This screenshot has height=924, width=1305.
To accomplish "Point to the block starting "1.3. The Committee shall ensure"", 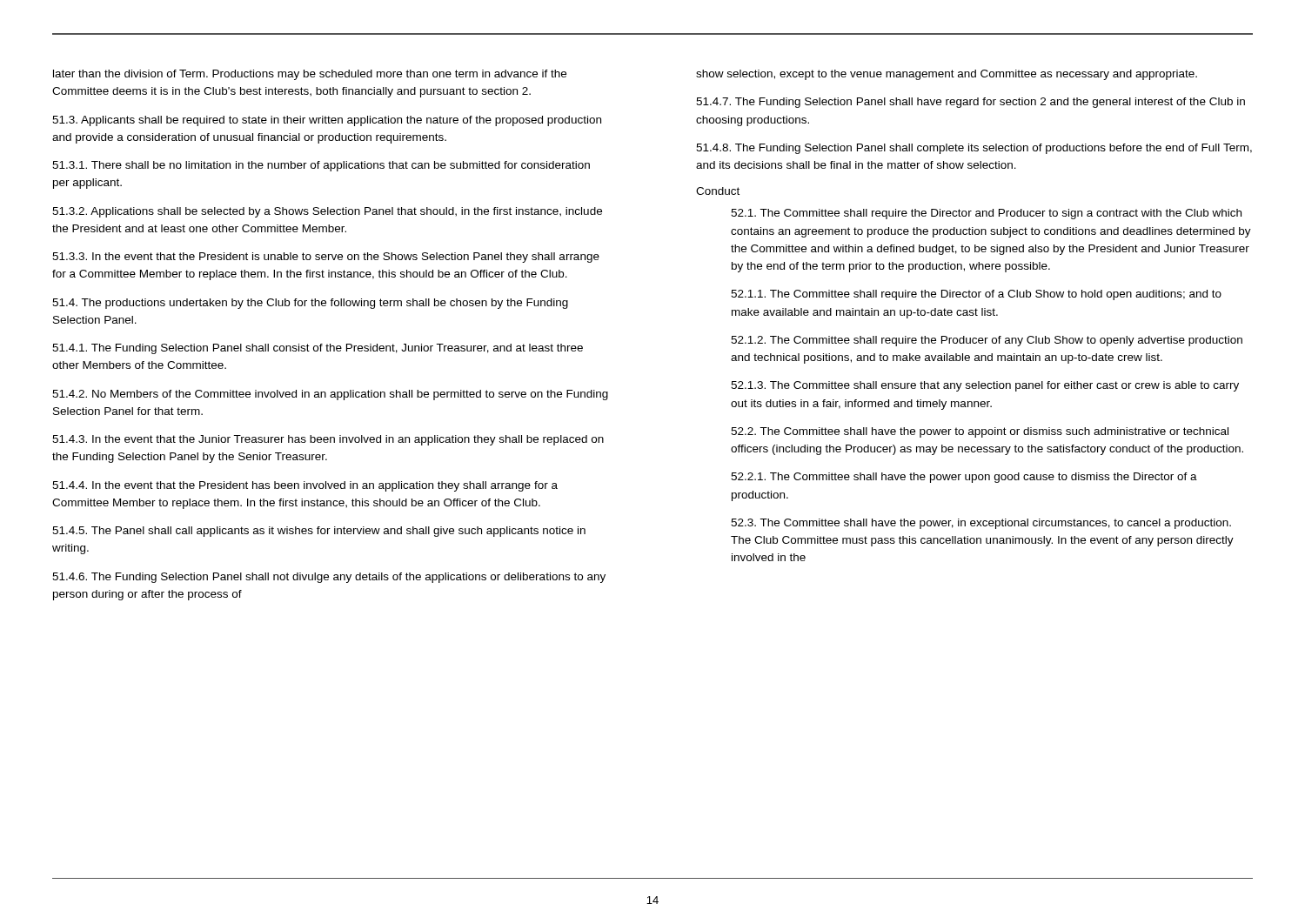I will click(985, 394).
